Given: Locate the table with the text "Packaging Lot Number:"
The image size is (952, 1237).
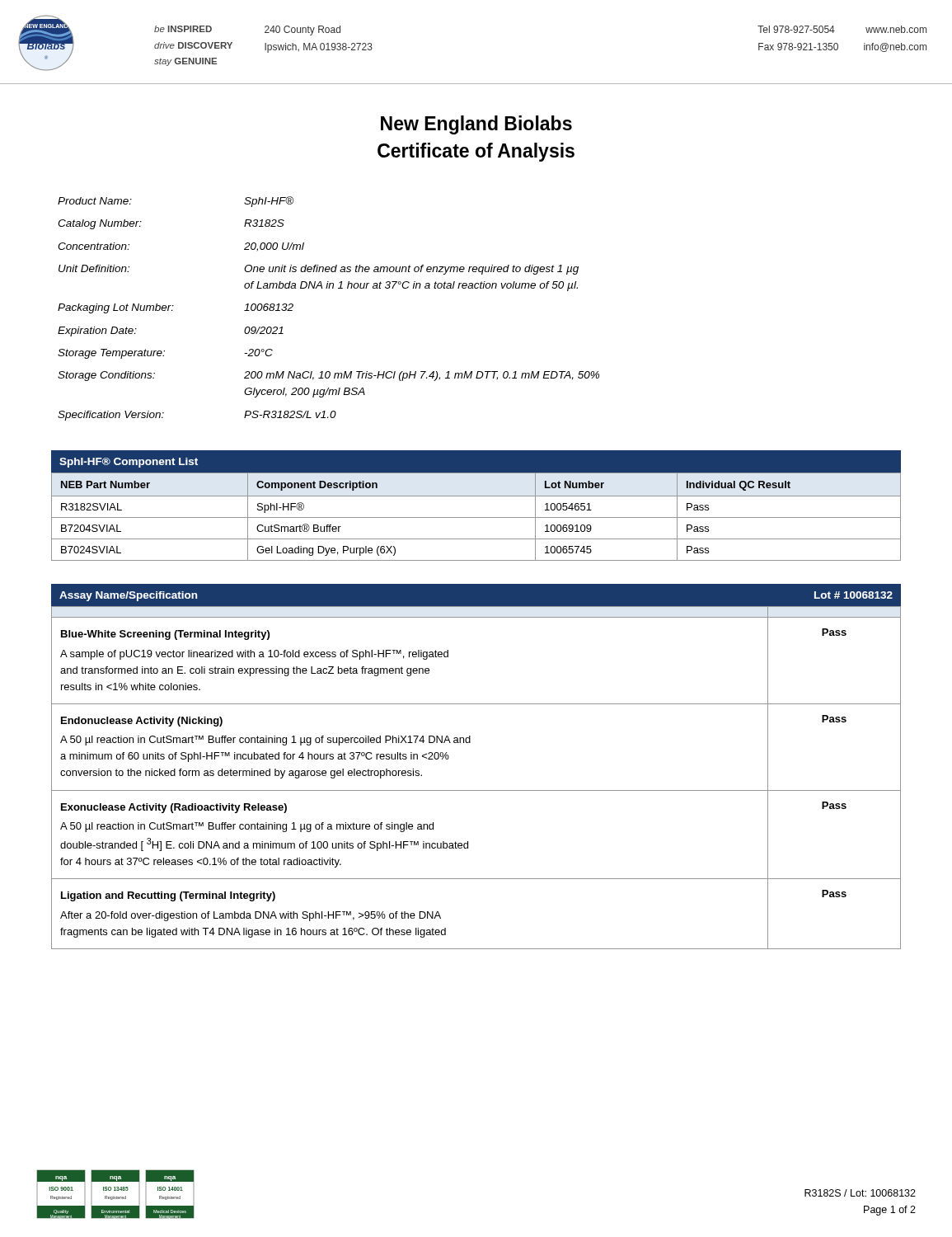Looking at the screenshot, I should tap(476, 308).
